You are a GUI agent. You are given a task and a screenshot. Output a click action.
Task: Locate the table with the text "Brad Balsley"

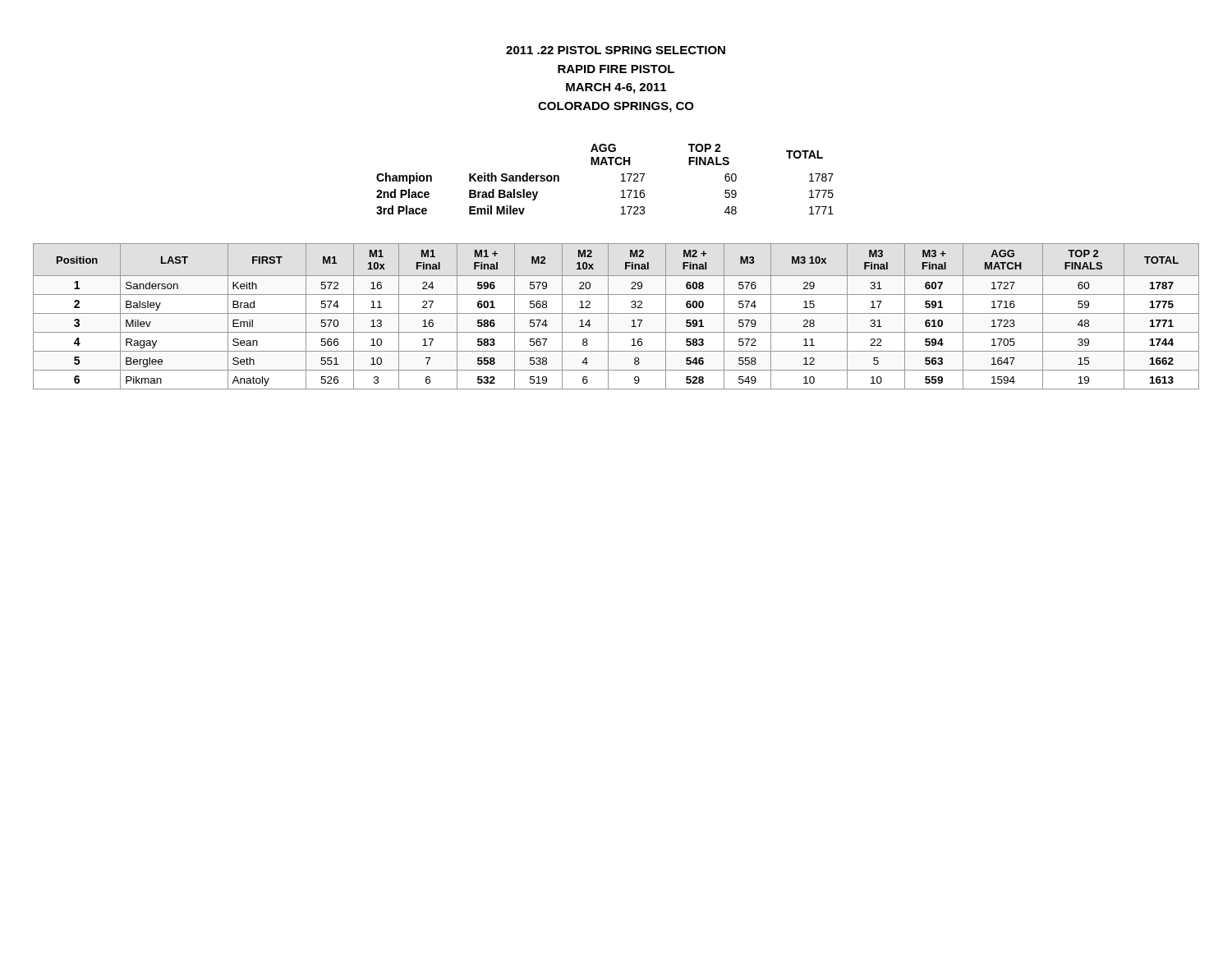(x=616, y=179)
